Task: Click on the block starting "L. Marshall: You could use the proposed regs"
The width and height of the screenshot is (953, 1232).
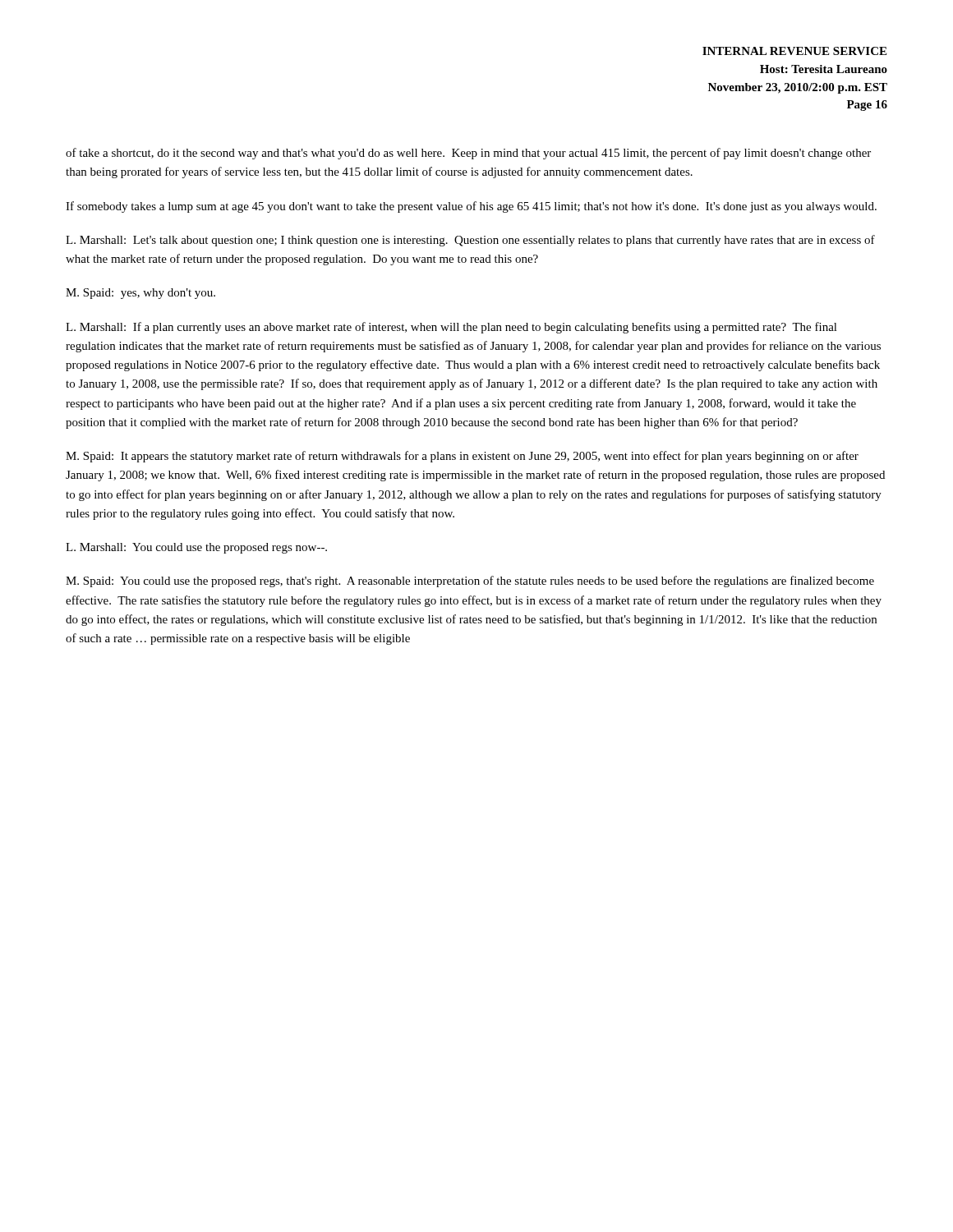Action: pyautogui.click(x=197, y=547)
